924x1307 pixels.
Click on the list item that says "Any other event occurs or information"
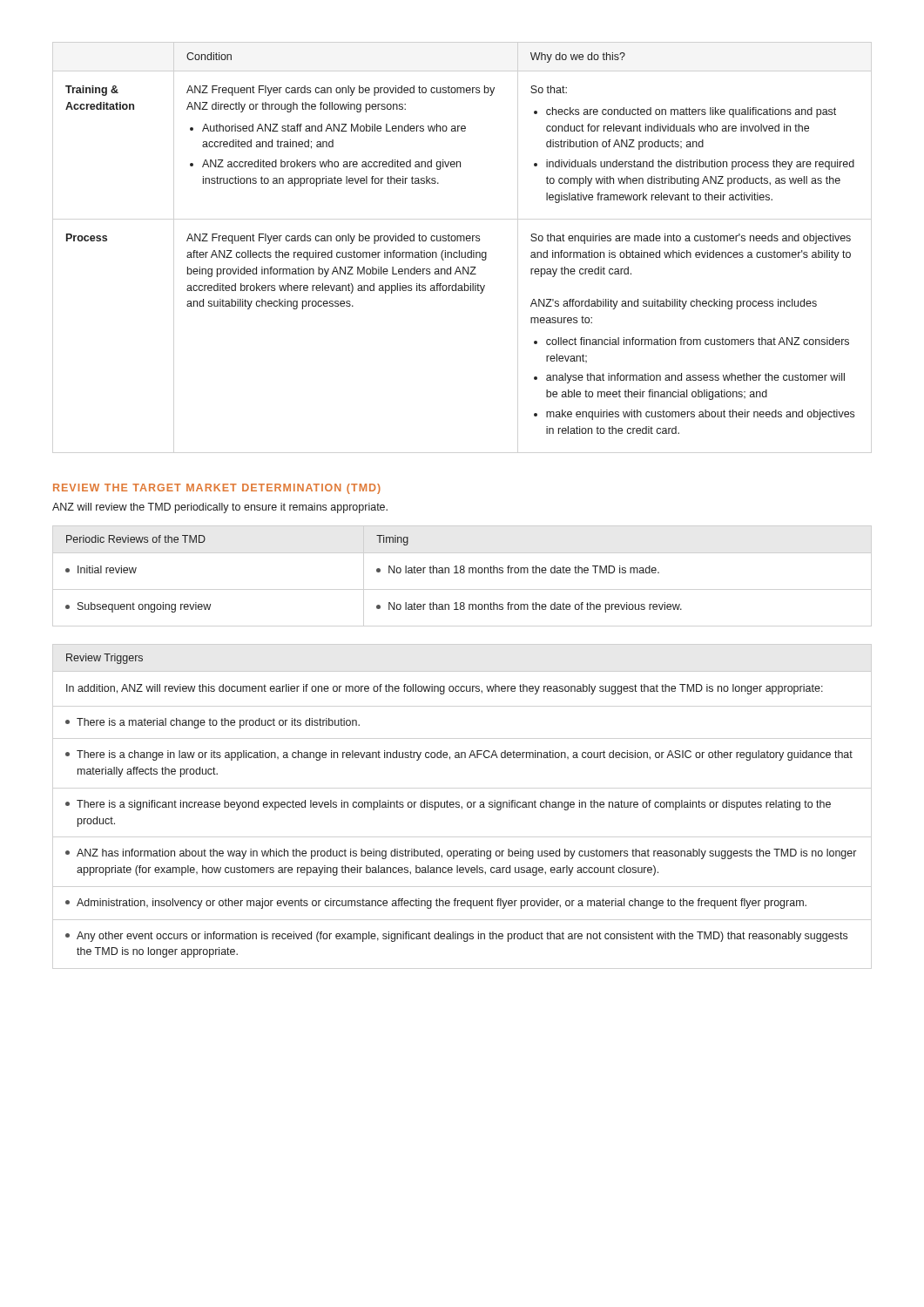(462, 944)
